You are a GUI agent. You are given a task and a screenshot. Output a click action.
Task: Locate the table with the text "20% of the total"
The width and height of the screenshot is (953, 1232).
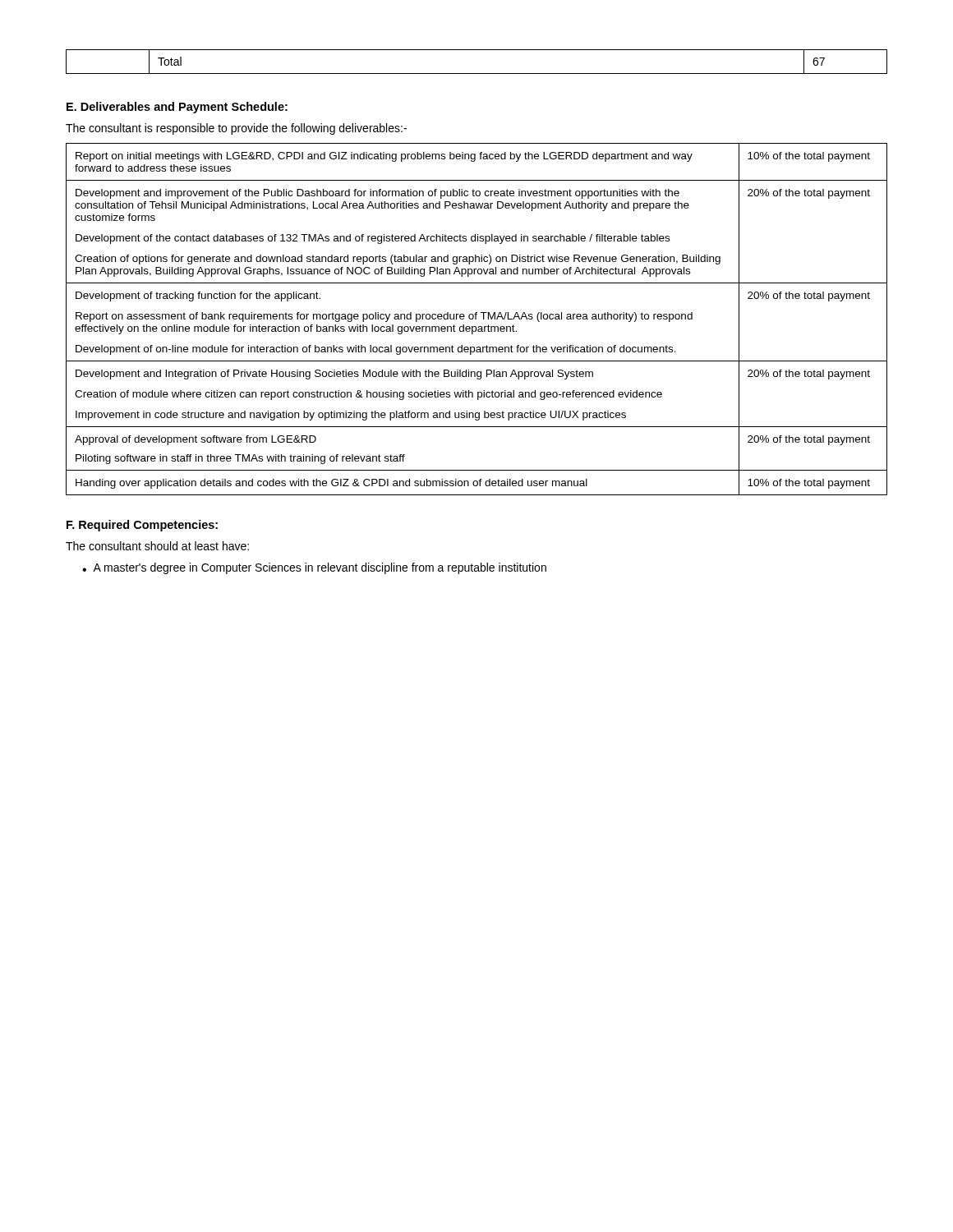click(476, 319)
